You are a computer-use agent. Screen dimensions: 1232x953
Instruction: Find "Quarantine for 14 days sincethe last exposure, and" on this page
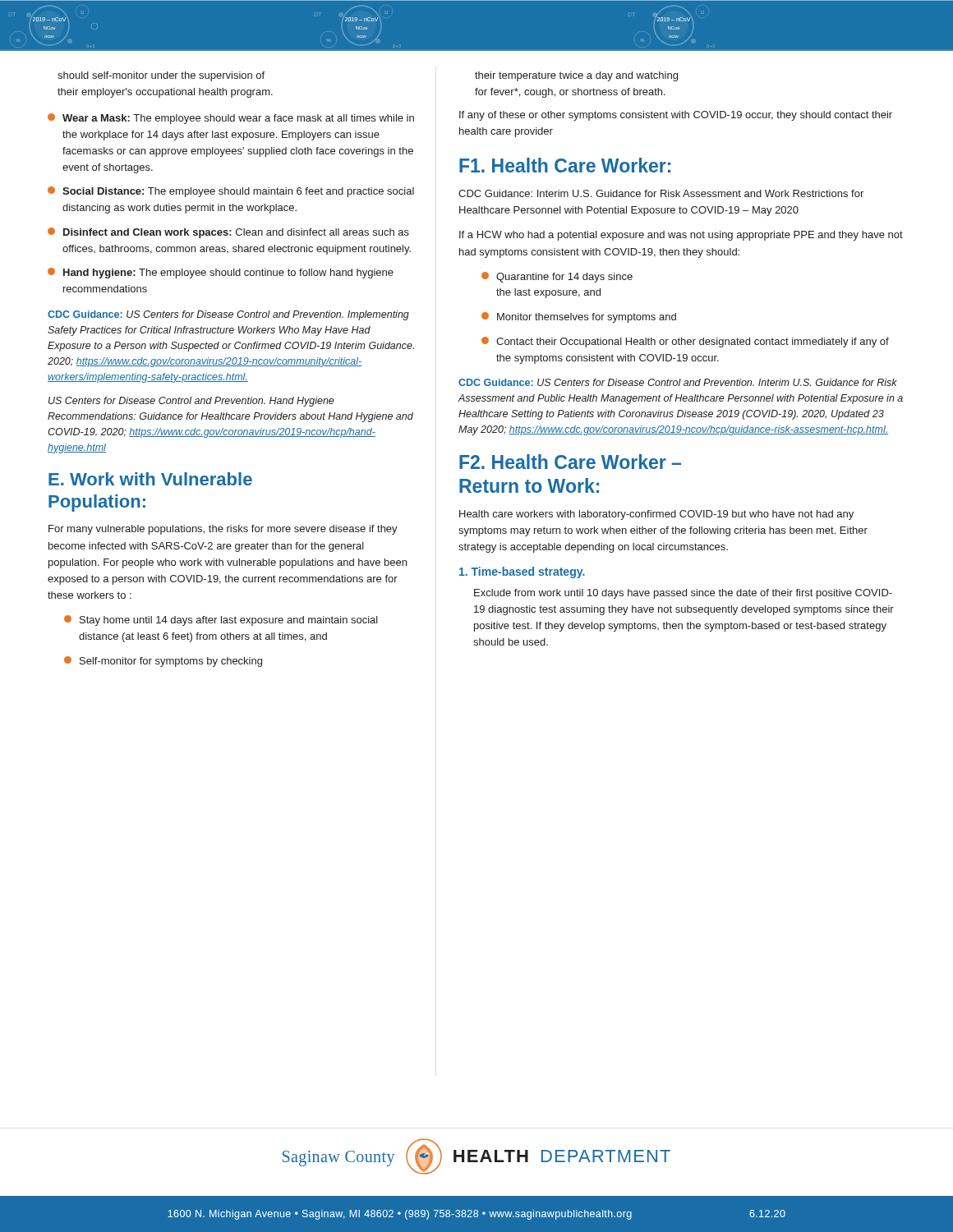(557, 285)
